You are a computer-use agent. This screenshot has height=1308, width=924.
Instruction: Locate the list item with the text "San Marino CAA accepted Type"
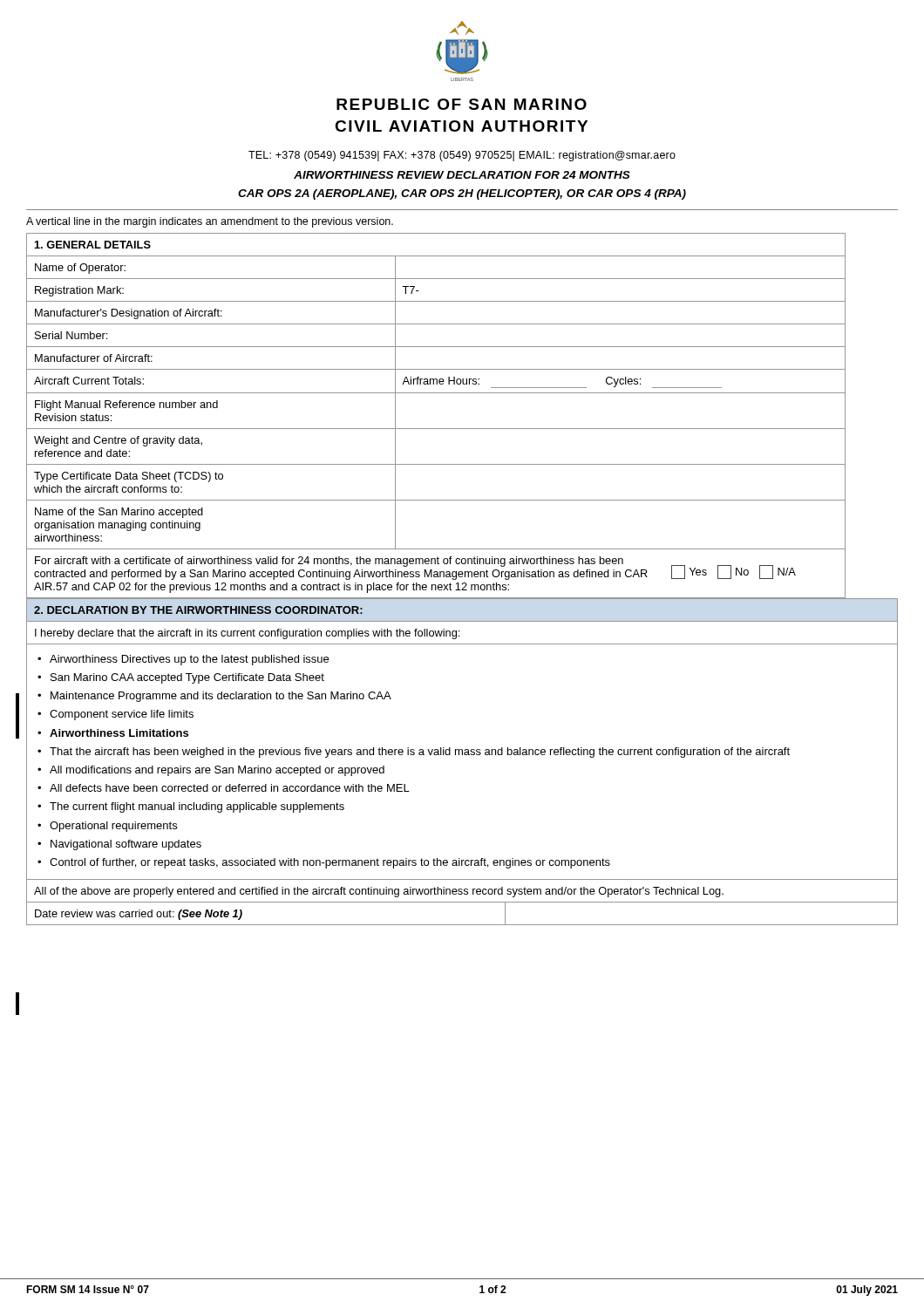pyautogui.click(x=187, y=677)
